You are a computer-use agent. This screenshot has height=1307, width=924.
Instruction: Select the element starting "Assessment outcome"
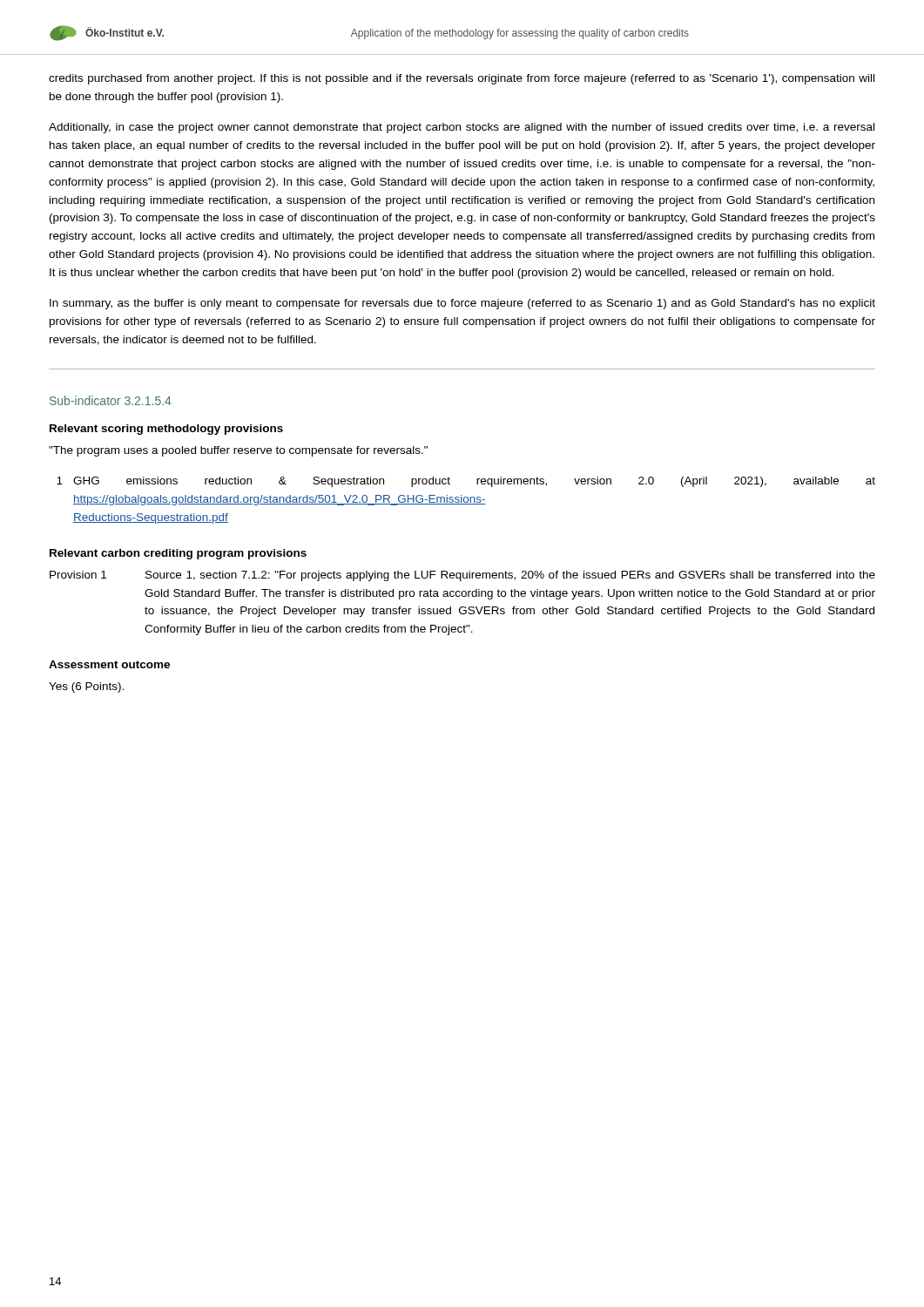[x=110, y=665]
